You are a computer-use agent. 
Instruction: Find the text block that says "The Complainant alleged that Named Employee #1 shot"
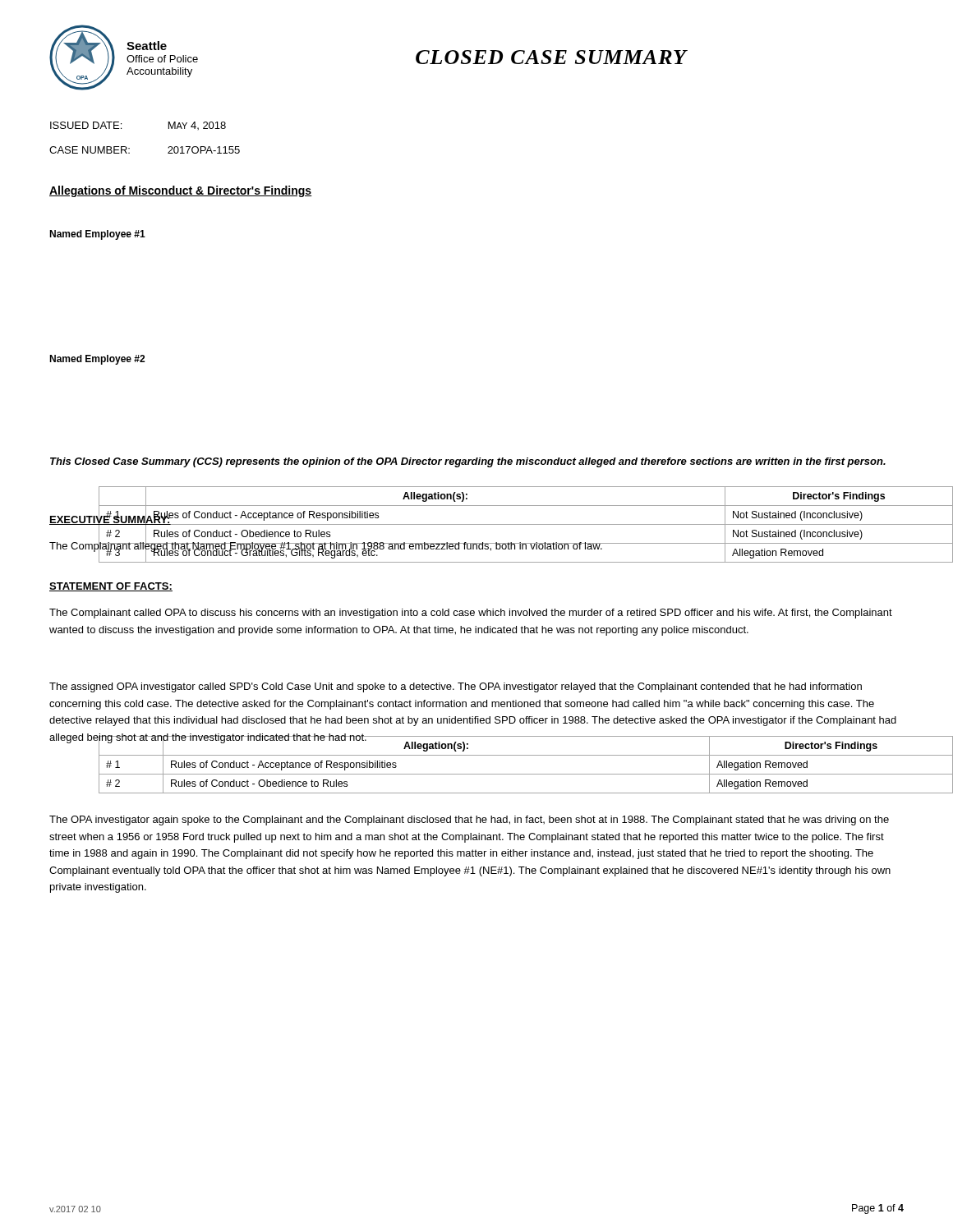click(326, 546)
